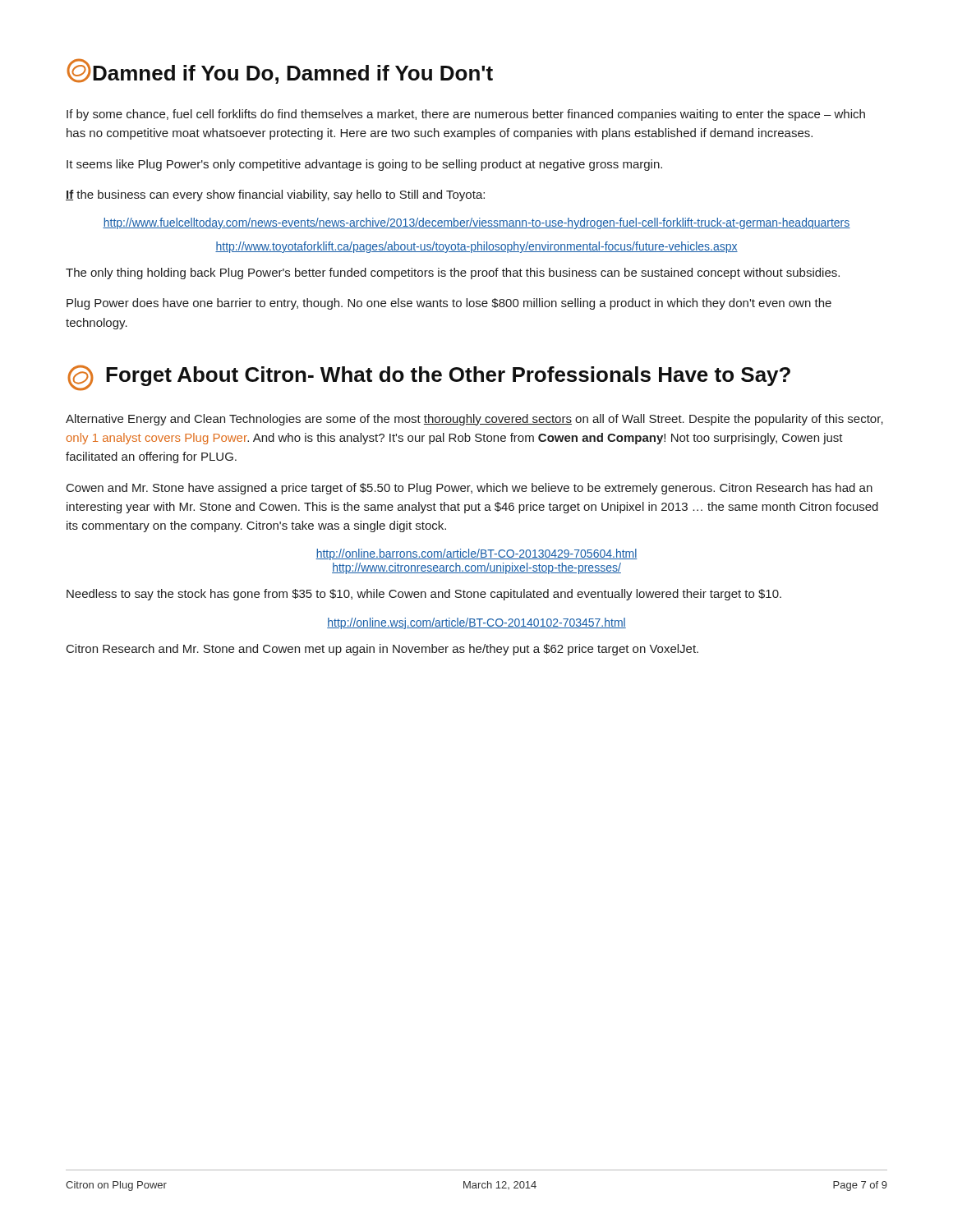Find the text block that reads "Cowen and Mr. Stone have assigned a price"
This screenshot has width=953, height=1232.
tap(472, 506)
